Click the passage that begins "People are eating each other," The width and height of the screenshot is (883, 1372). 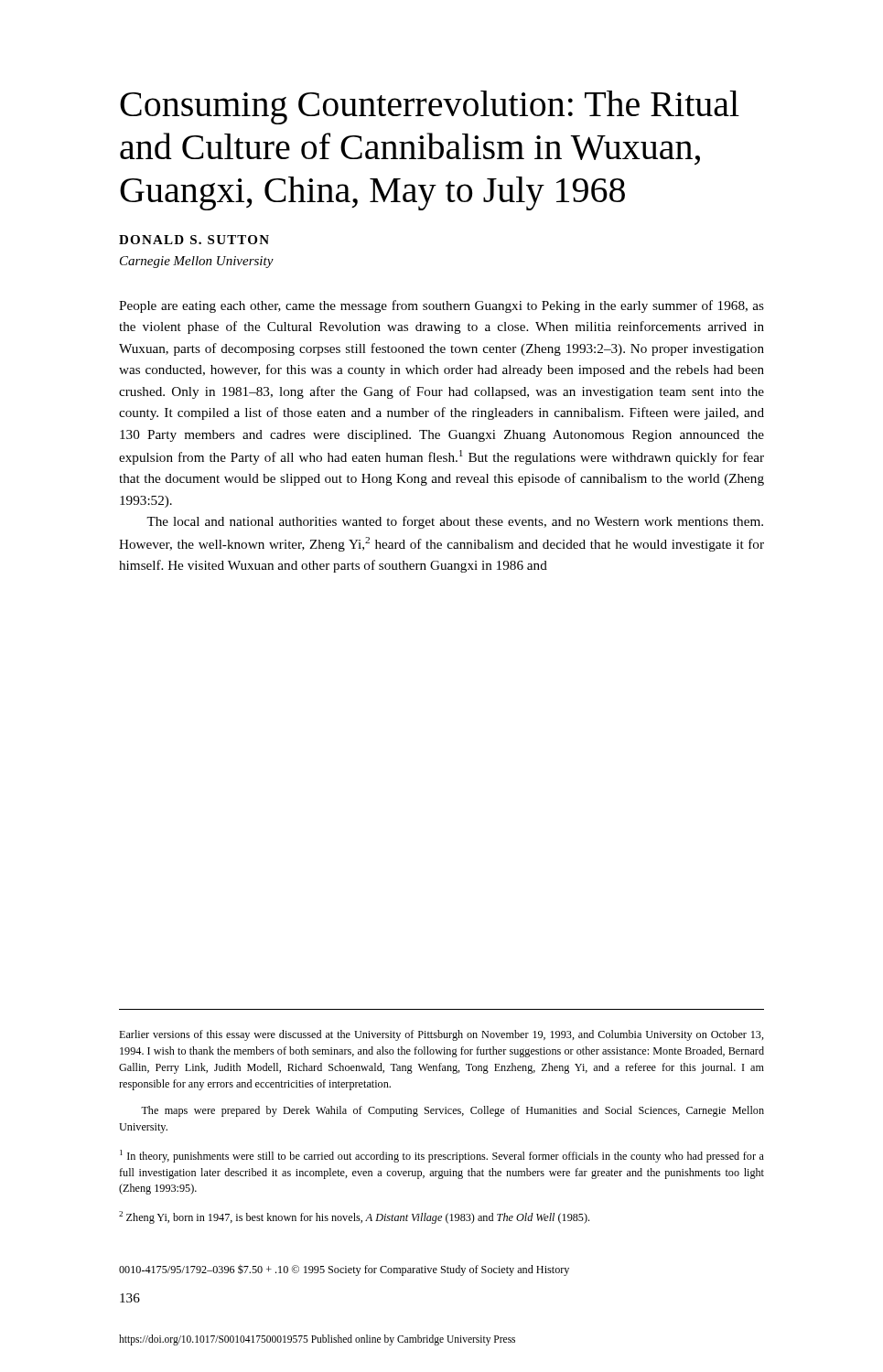coord(442,435)
